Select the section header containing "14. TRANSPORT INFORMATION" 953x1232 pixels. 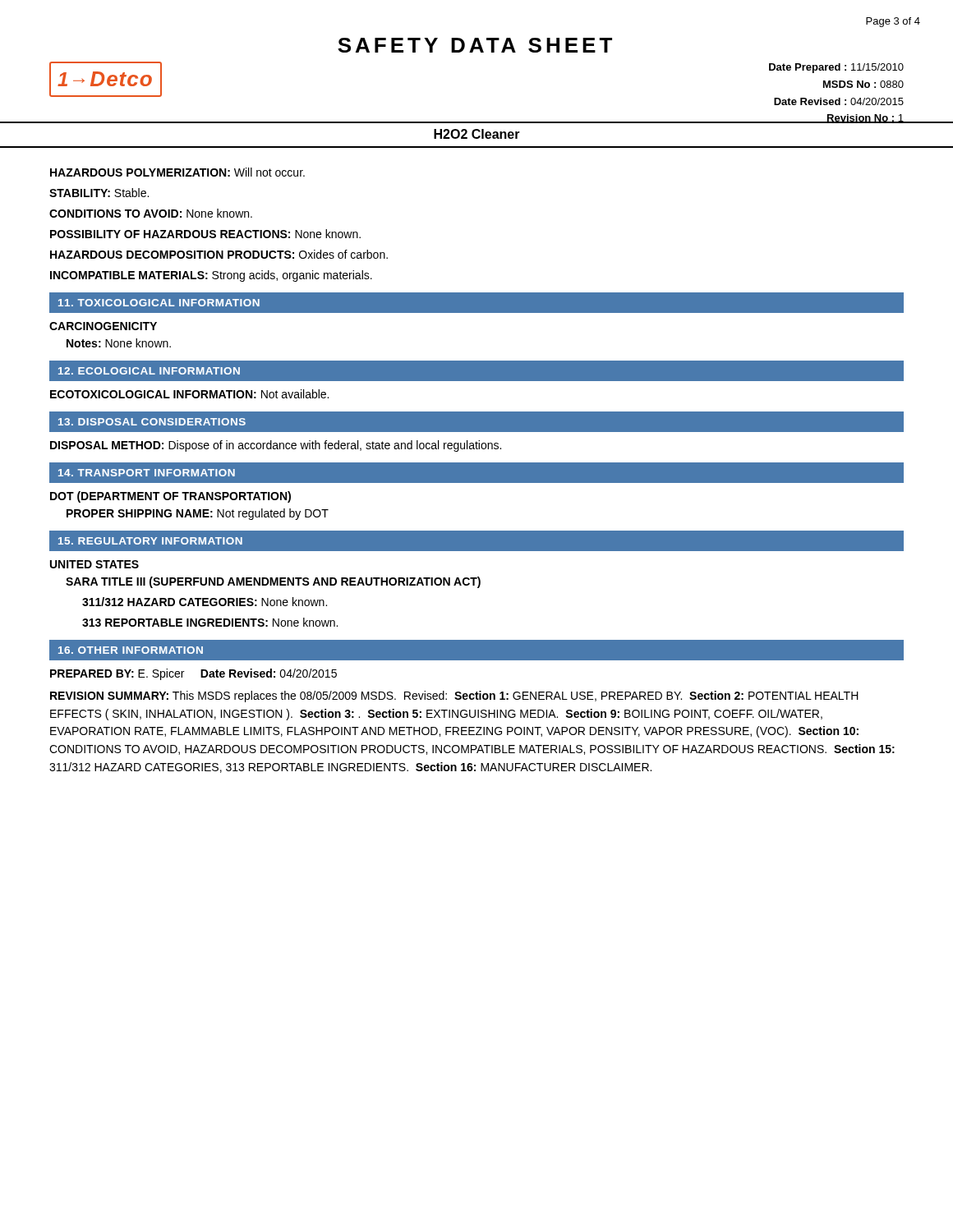(x=147, y=473)
